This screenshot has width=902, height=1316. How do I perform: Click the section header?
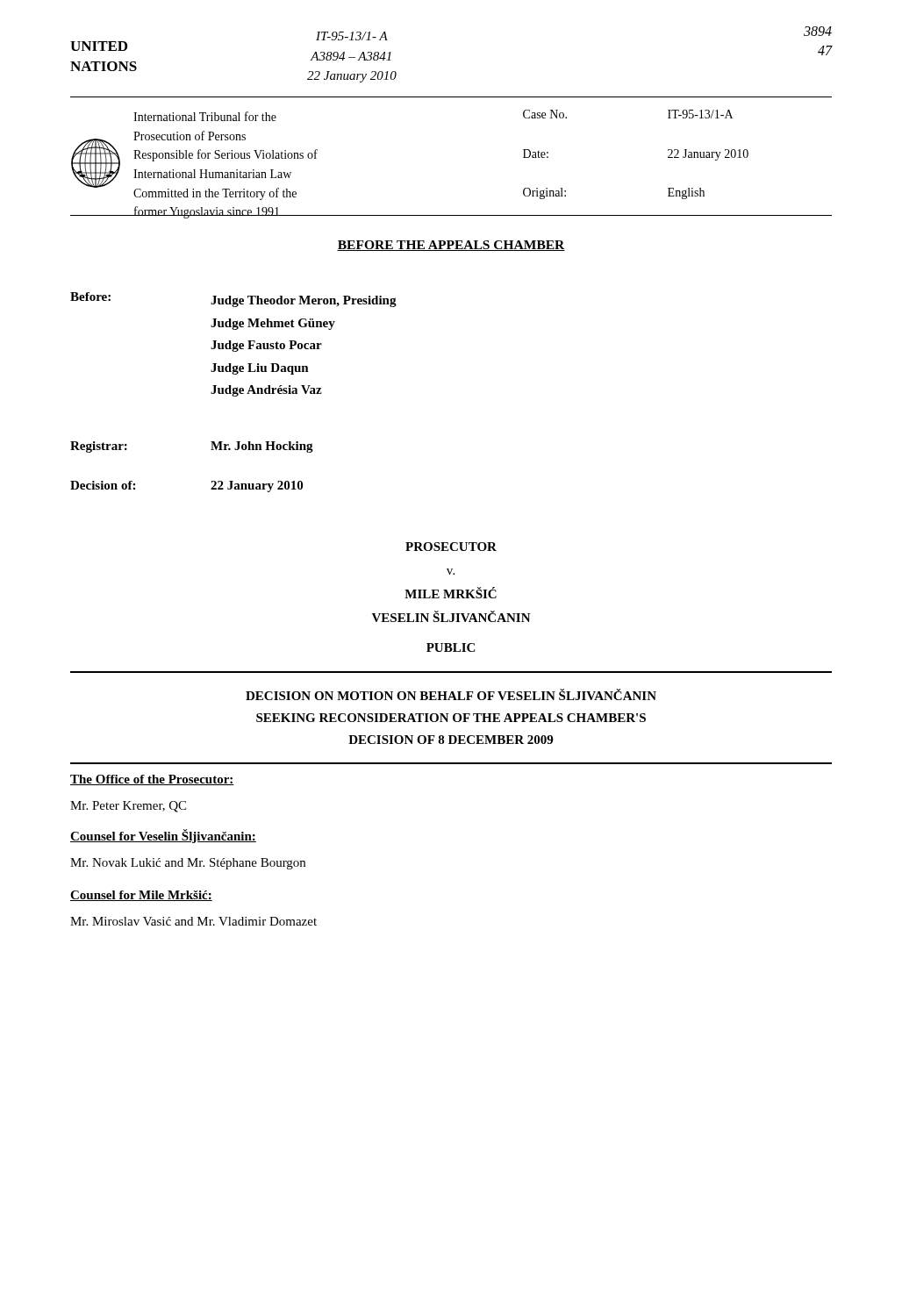[x=451, y=244]
